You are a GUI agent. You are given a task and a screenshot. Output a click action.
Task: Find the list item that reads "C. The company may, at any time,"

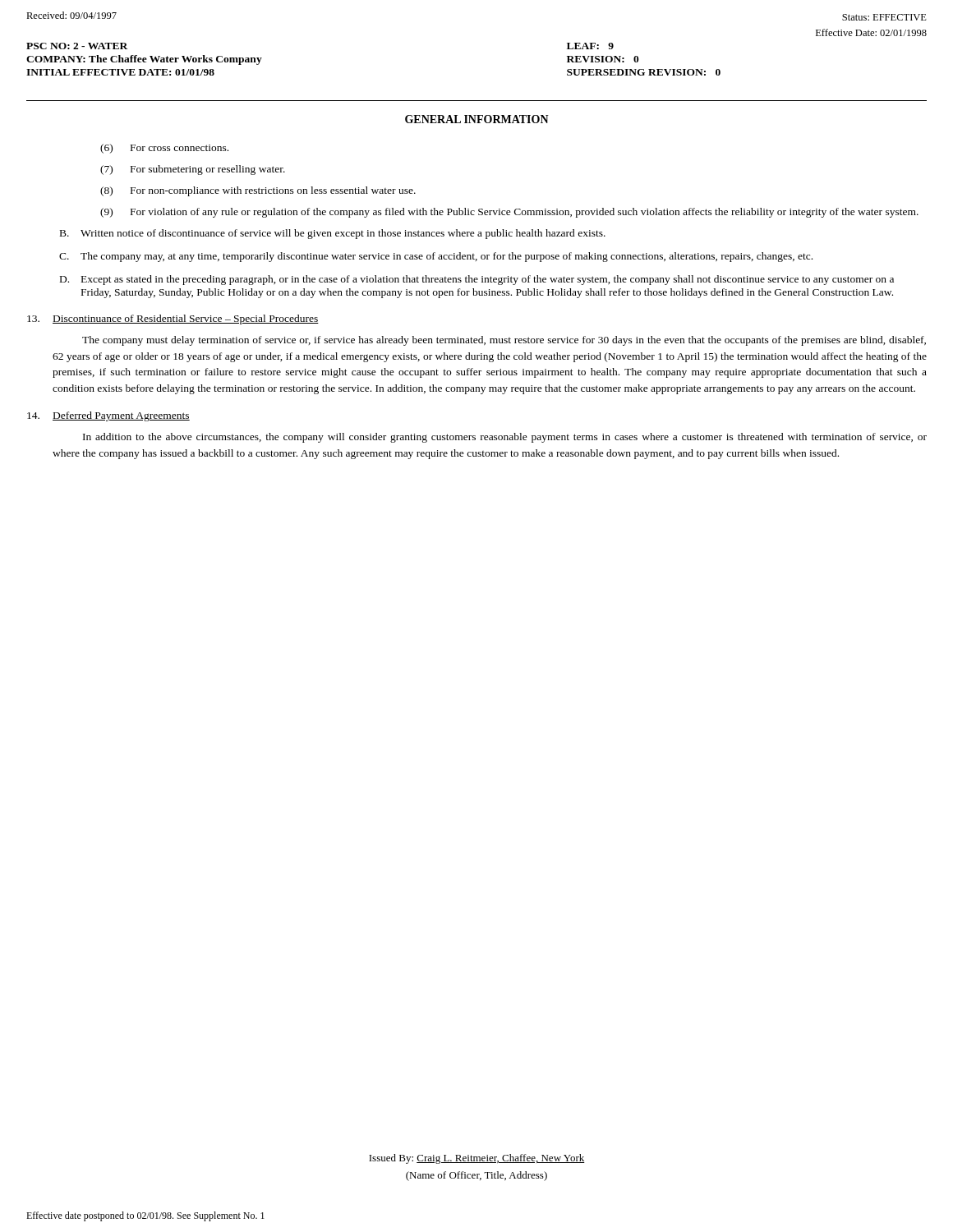[x=493, y=256]
